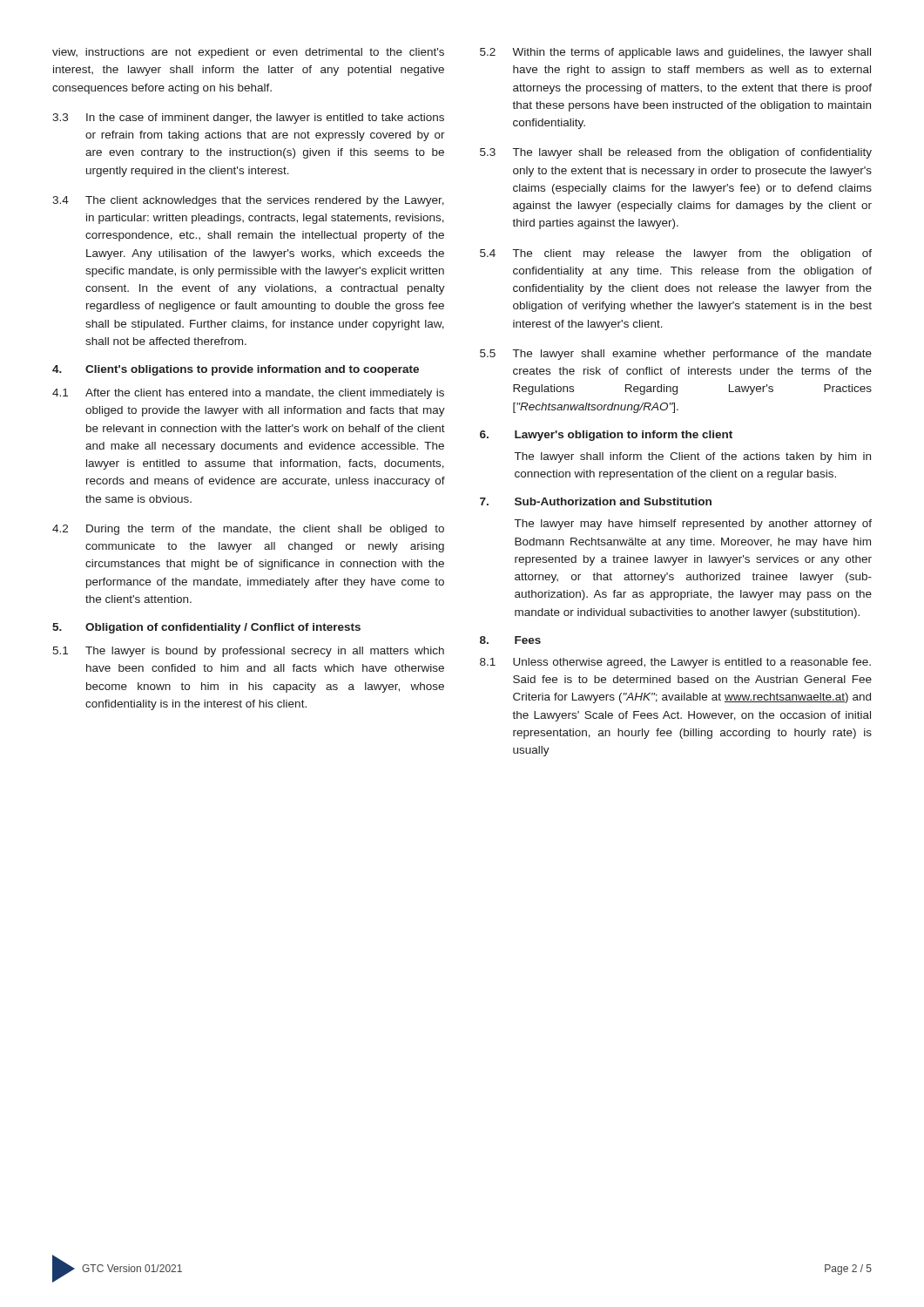
Task: Locate the list item that says "5.5 The lawyer shall examine"
Action: pyautogui.click(x=676, y=380)
